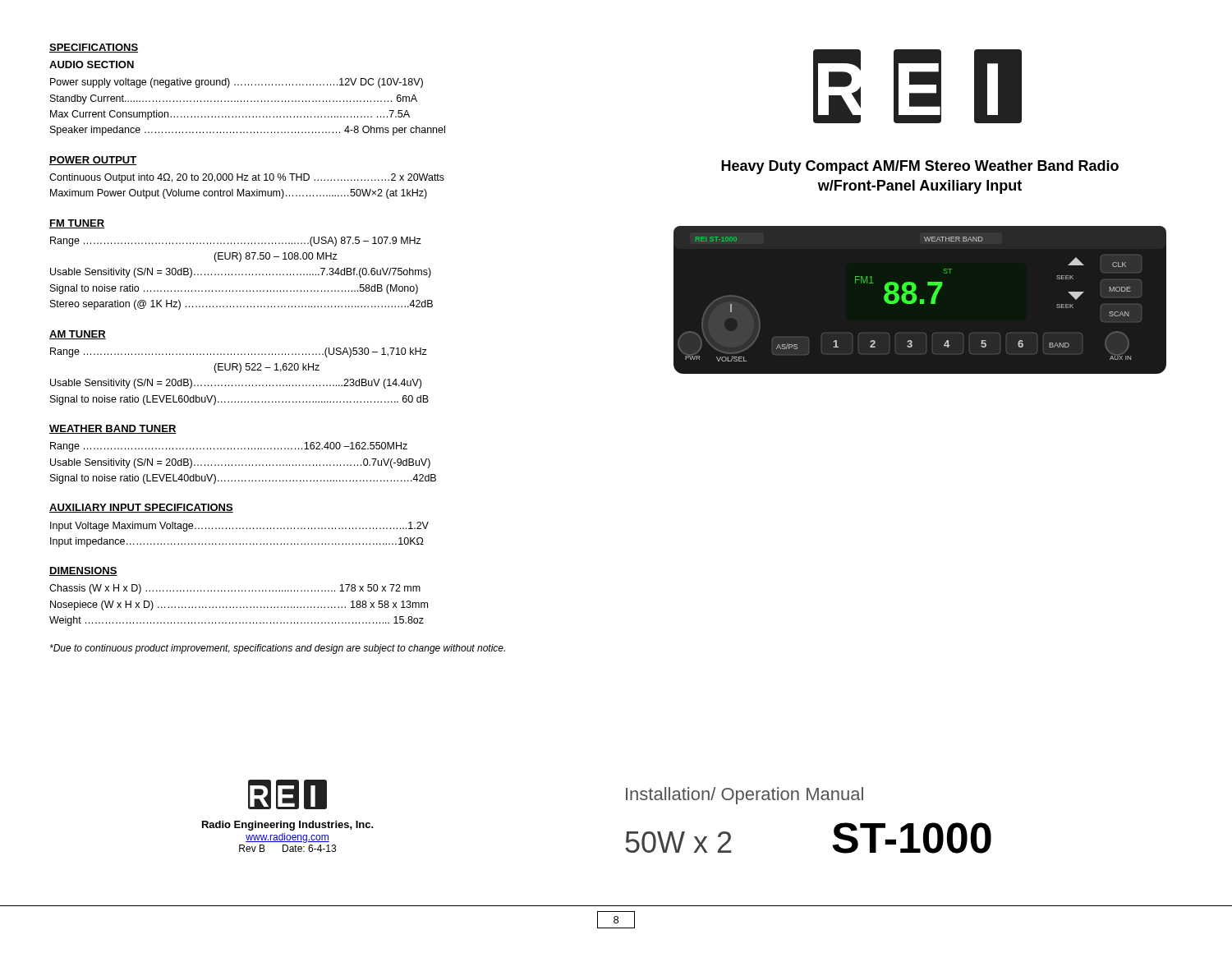Click the passage that begins "AUDIO SECTION Power supply"
This screenshot has width=1232, height=953.
pos(304,98)
